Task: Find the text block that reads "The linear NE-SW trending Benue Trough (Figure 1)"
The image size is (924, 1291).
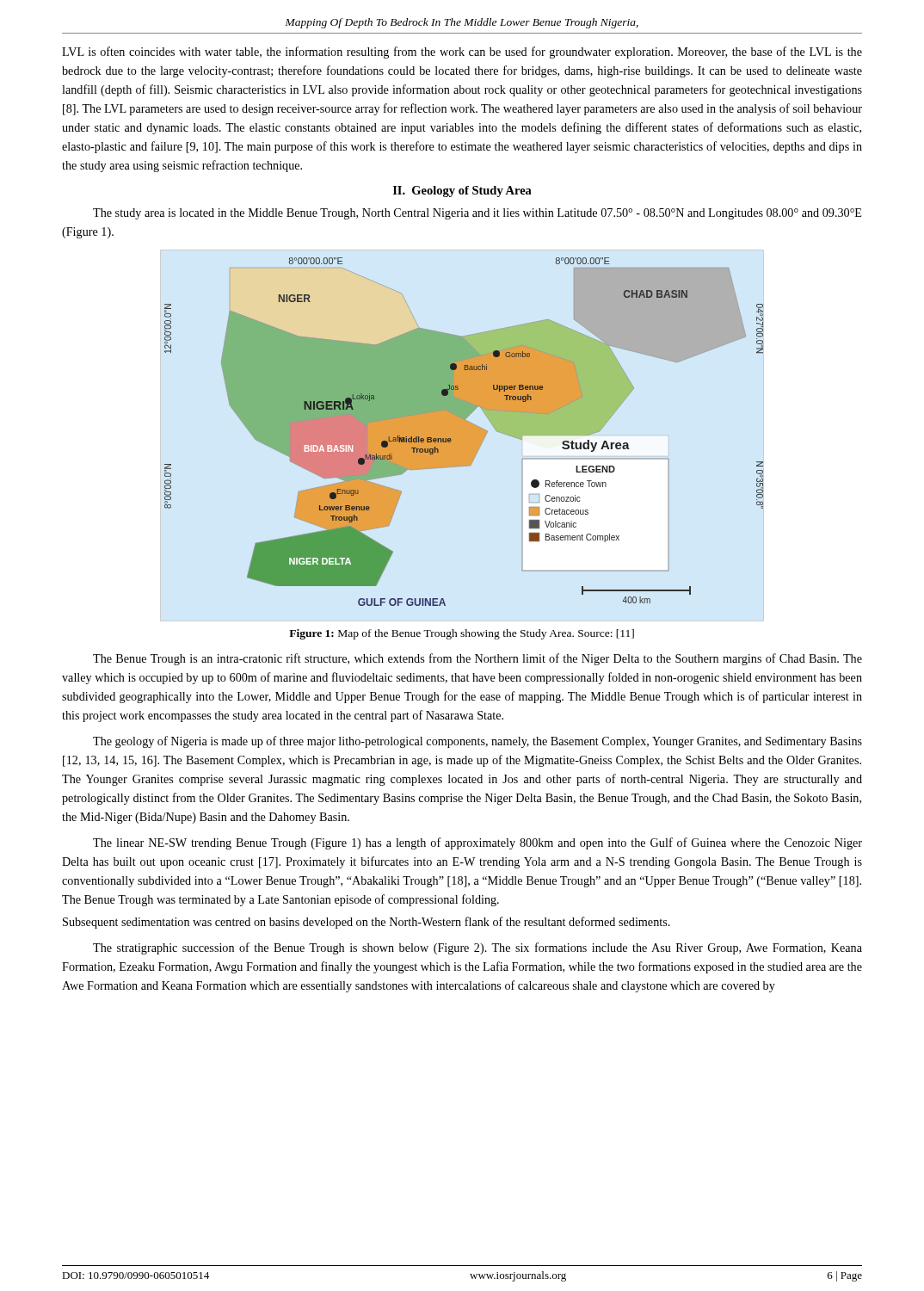Action: (x=462, y=871)
